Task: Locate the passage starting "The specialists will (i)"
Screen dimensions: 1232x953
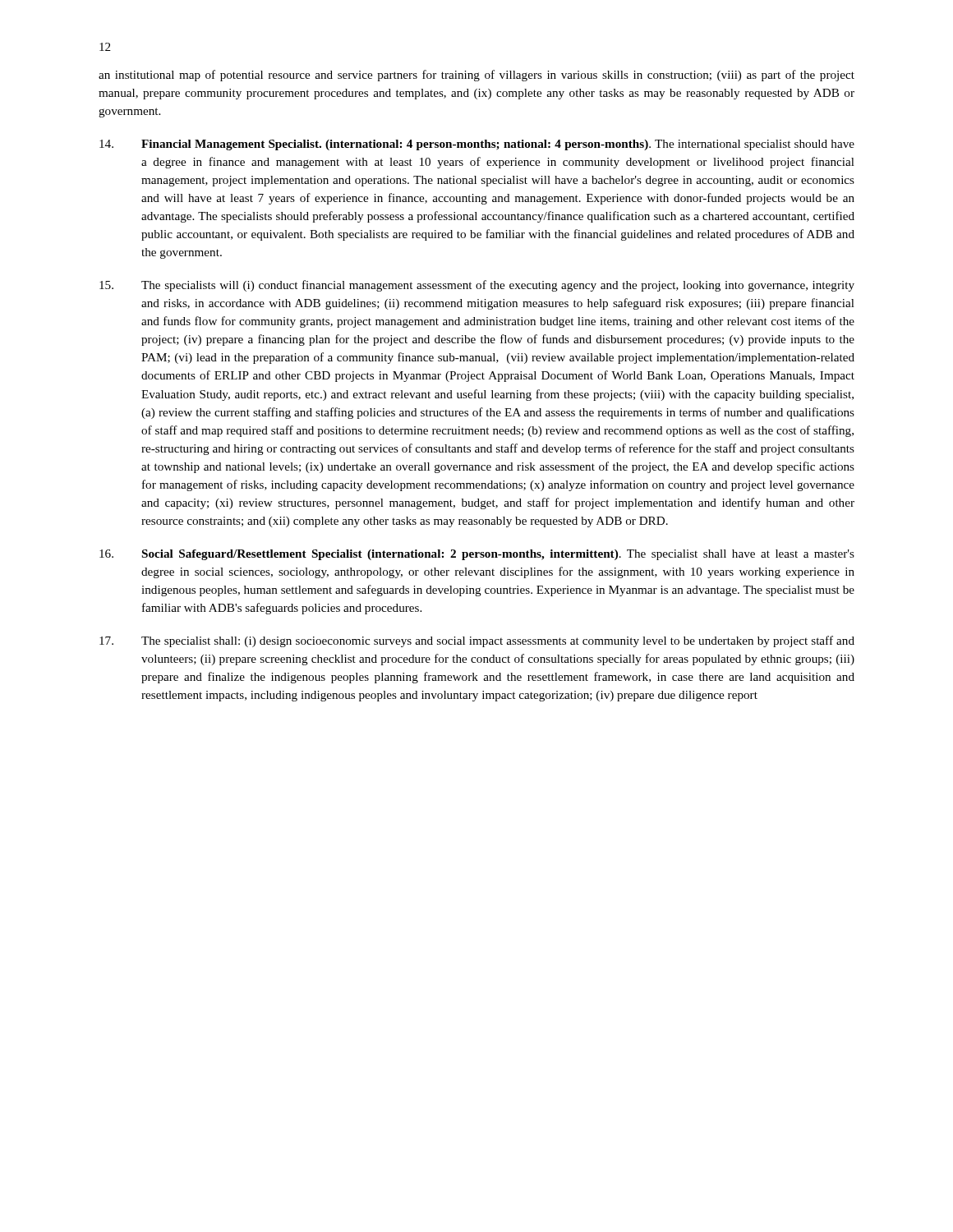Action: click(x=476, y=403)
